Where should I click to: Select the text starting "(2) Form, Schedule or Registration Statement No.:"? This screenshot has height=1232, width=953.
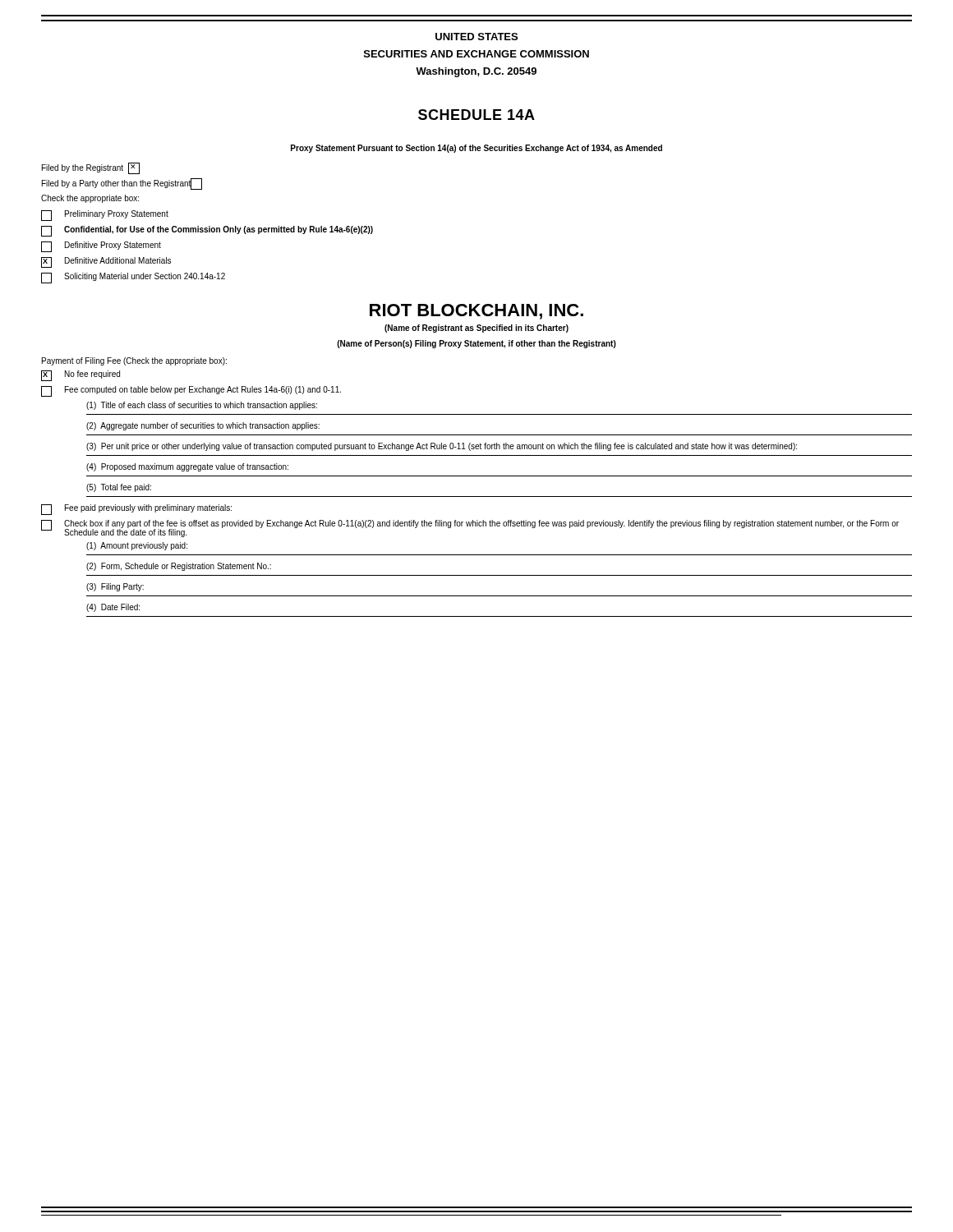coord(179,566)
